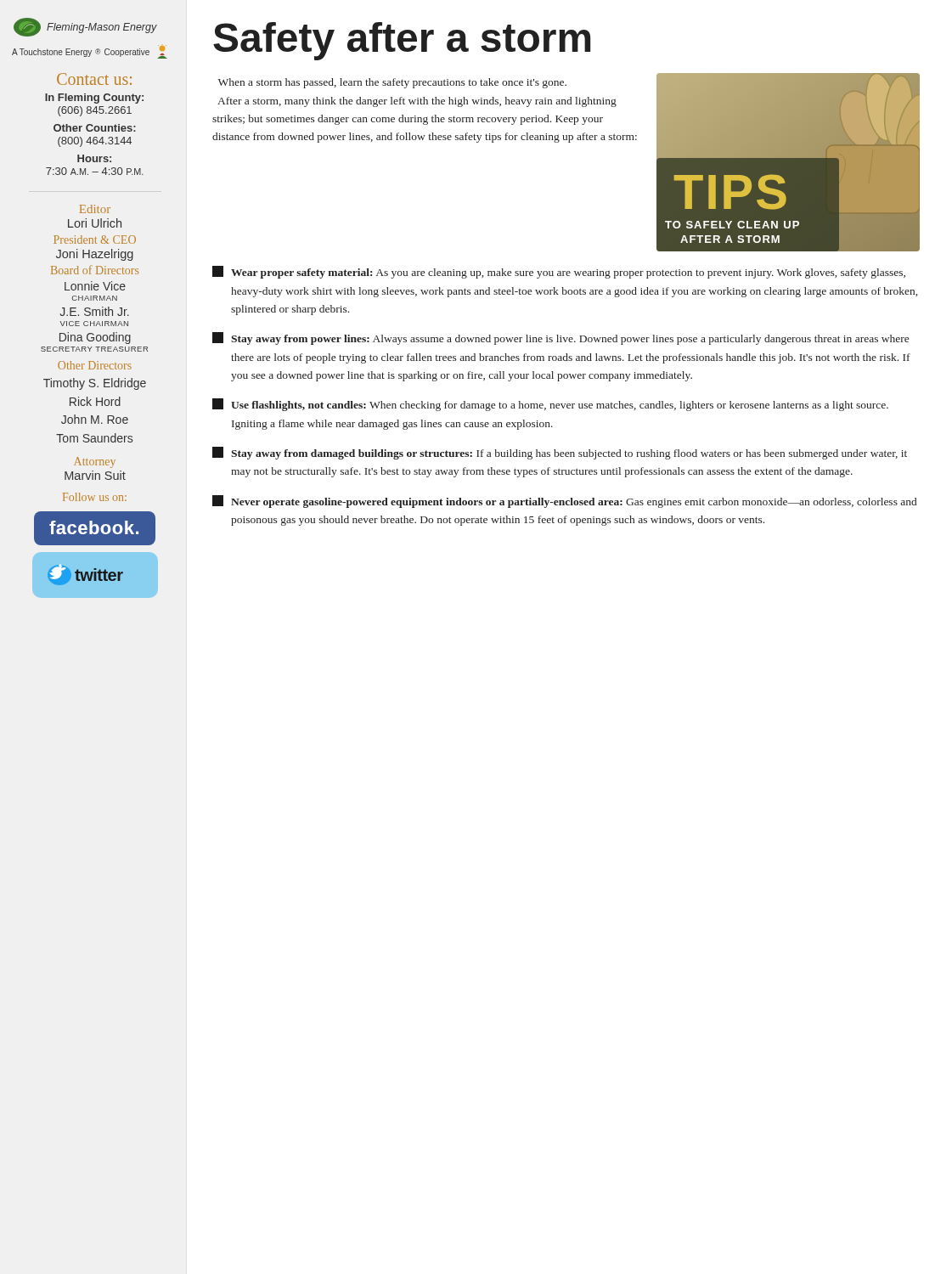Locate the element starting "Stay away from damaged"

566,462
